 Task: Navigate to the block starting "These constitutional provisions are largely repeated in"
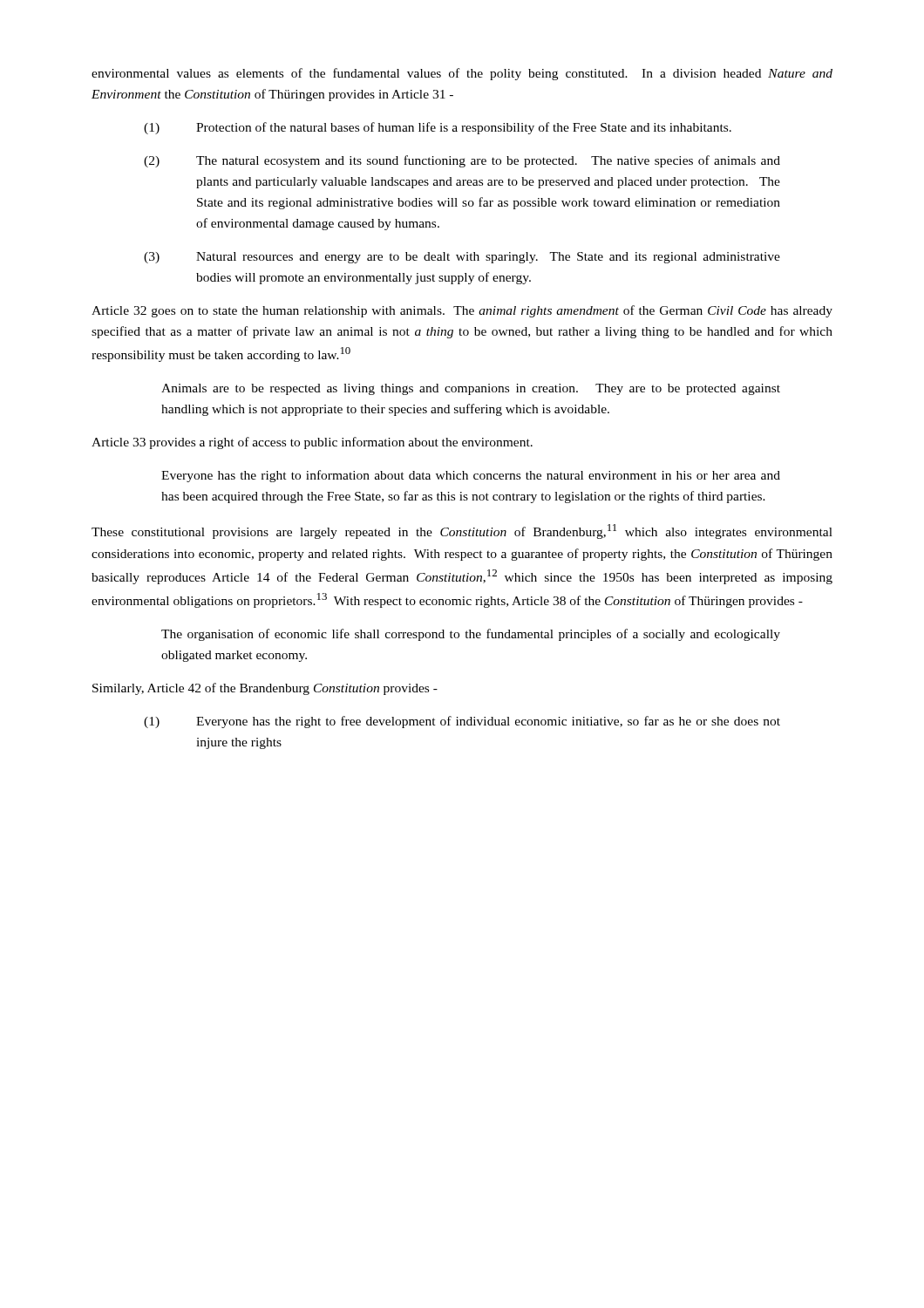[x=462, y=564]
